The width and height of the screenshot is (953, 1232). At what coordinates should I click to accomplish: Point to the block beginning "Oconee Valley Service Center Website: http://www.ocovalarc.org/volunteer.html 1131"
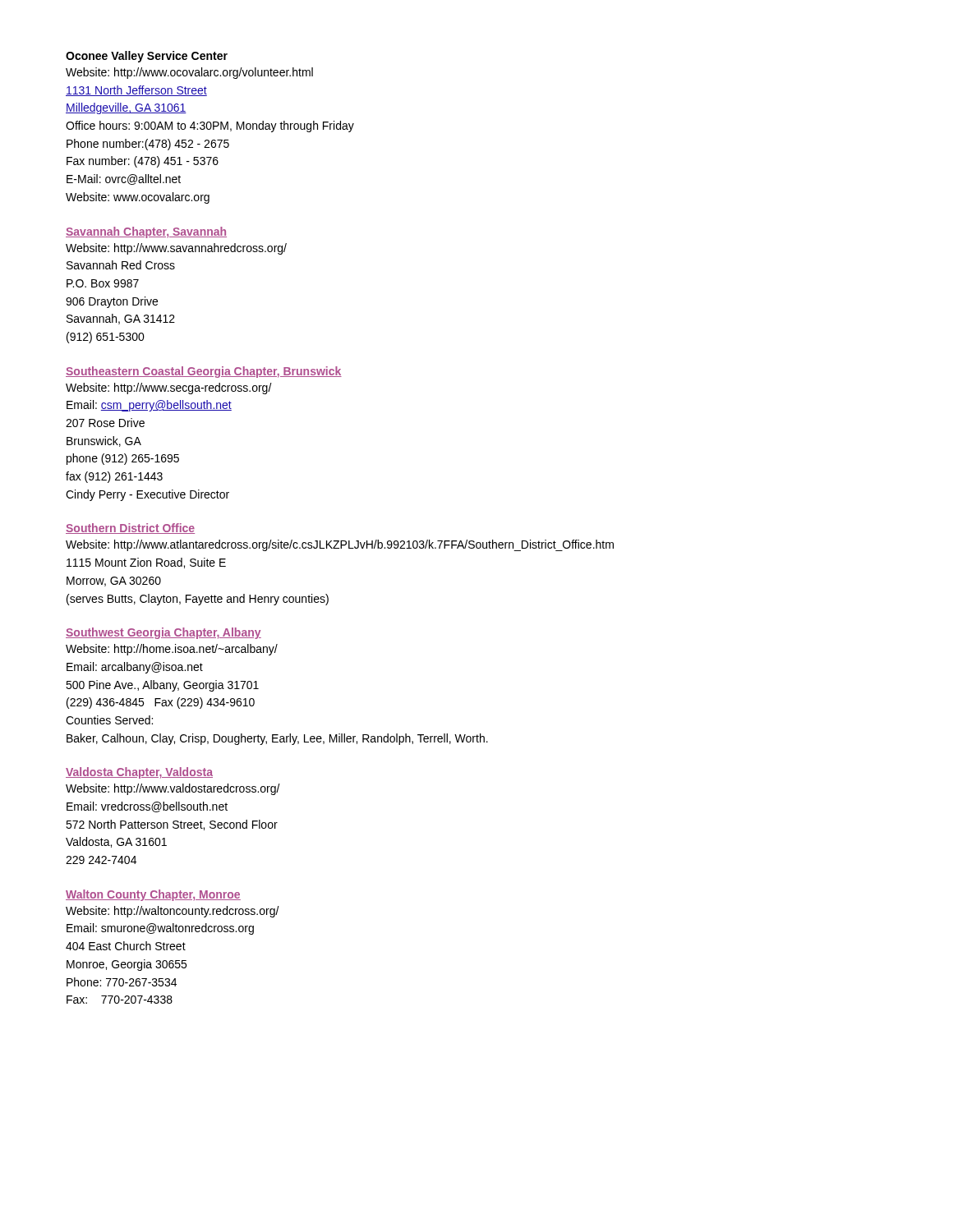pos(147,57)
